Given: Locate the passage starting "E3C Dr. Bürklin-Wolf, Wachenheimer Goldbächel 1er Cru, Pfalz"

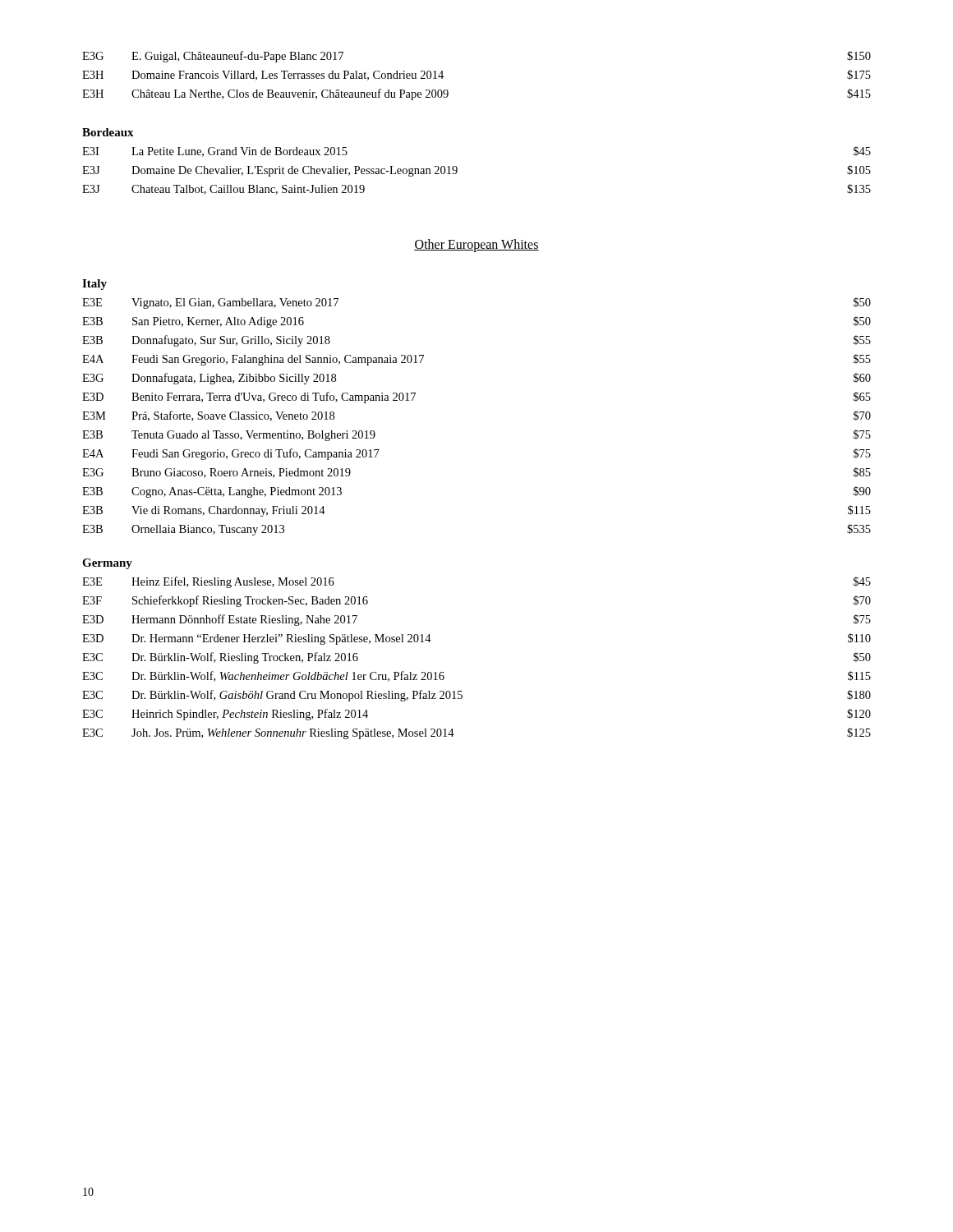Looking at the screenshot, I should [x=299, y=676].
